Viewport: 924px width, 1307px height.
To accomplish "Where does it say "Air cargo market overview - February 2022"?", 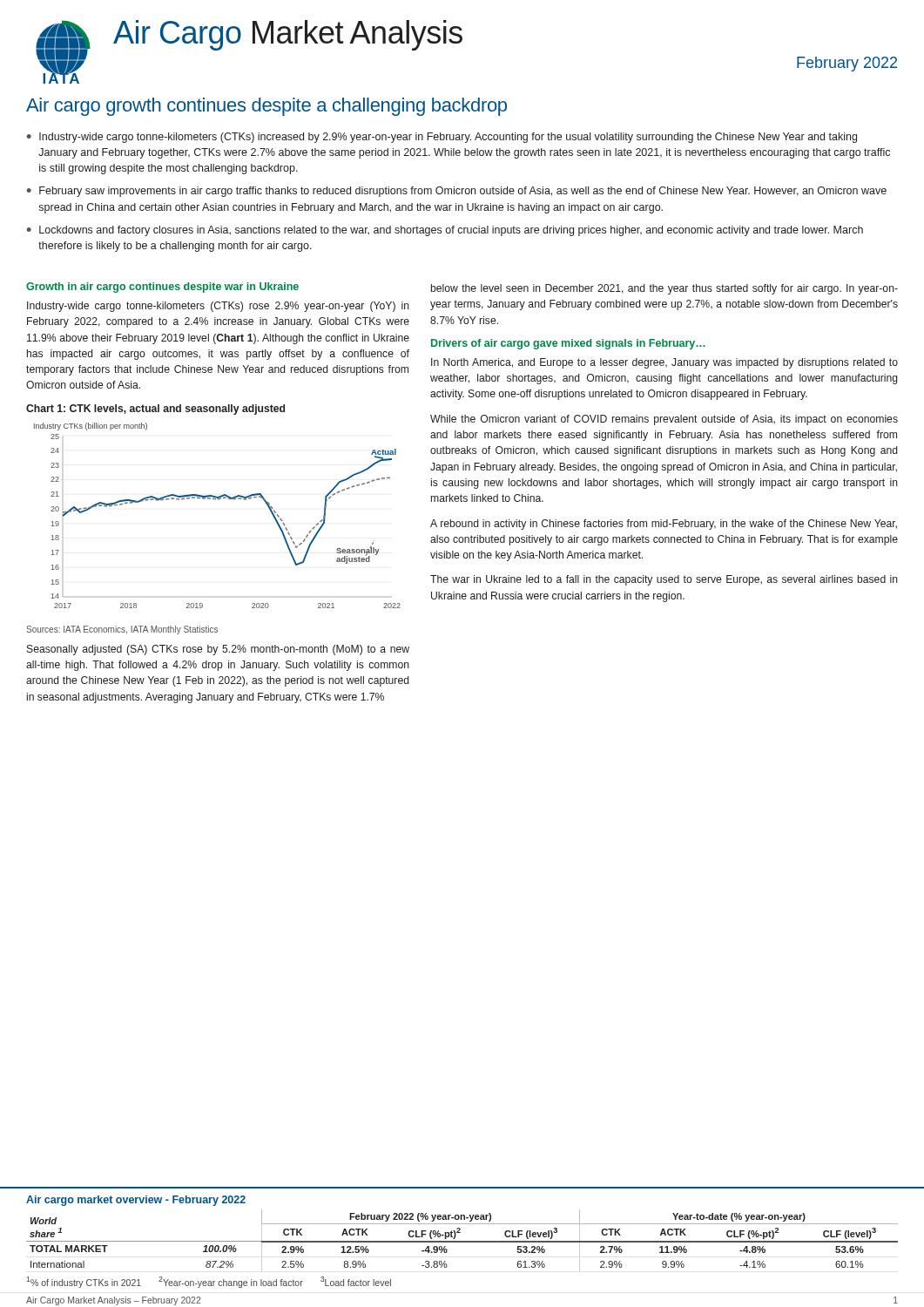I will [x=136, y=1200].
